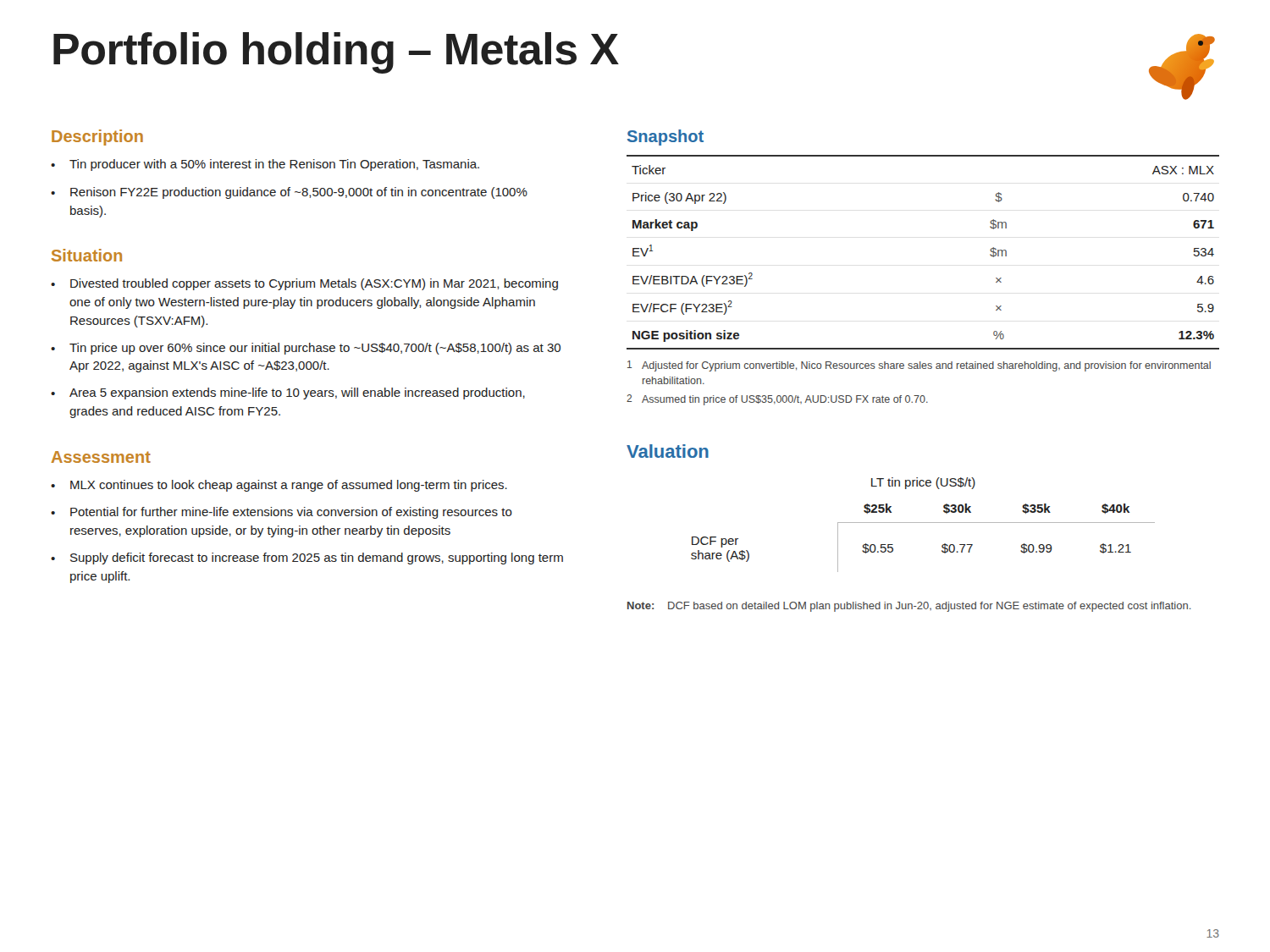Where is the passage that starts "Note: DCF based"?
1270x952 pixels.
909,605
